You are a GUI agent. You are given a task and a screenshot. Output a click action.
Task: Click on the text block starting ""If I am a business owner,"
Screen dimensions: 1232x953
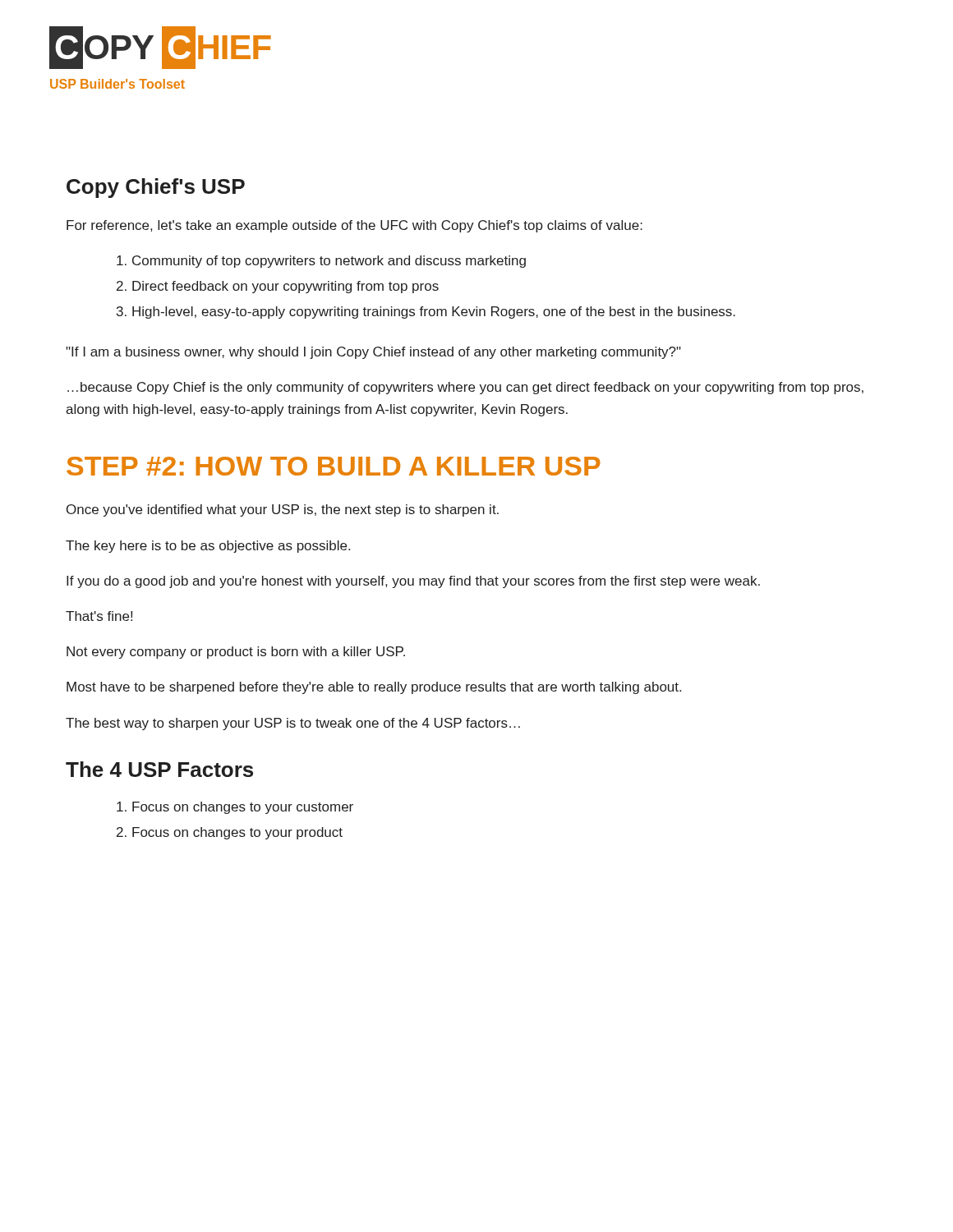373,352
